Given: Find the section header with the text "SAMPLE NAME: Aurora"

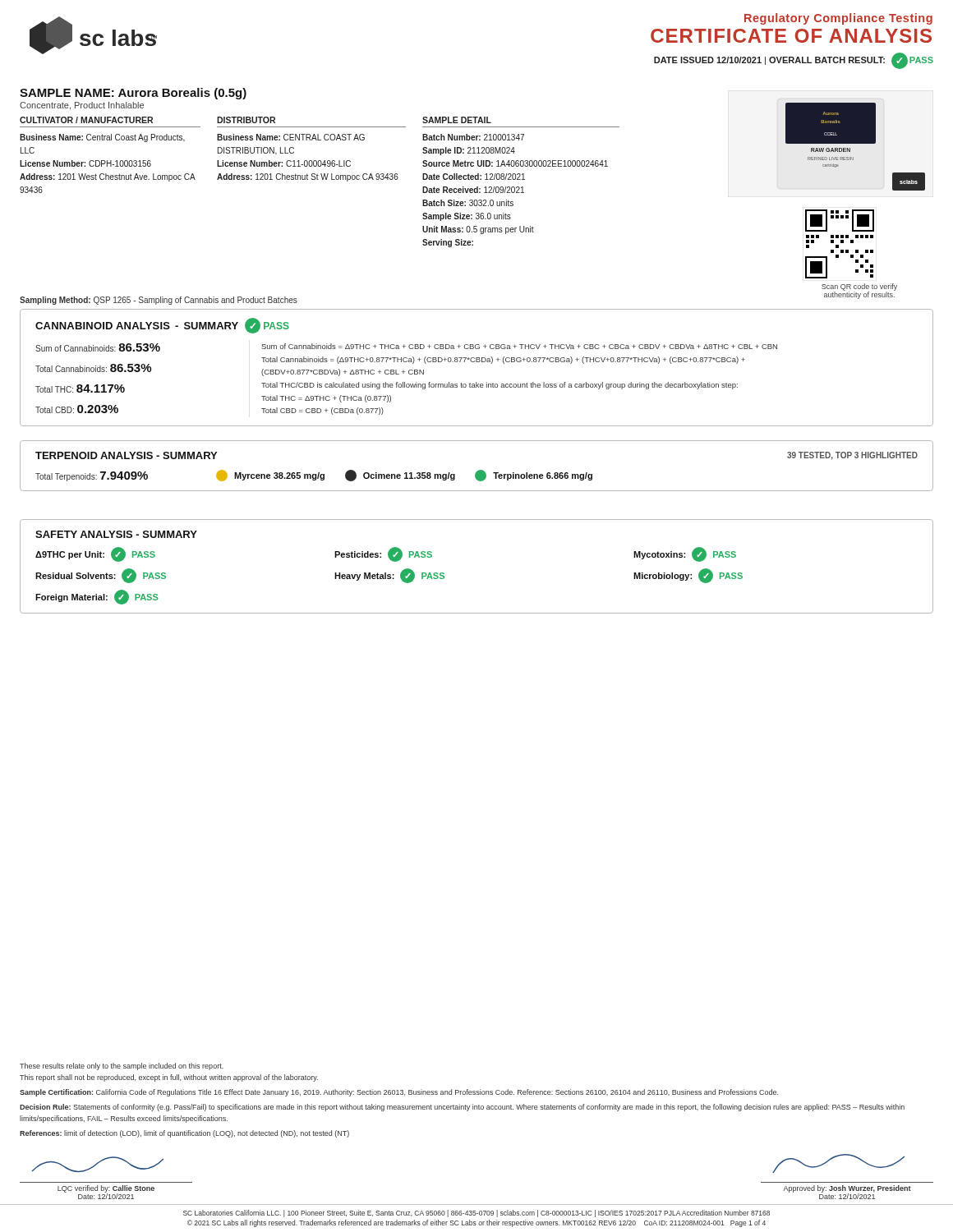Looking at the screenshot, I should (x=133, y=98).
